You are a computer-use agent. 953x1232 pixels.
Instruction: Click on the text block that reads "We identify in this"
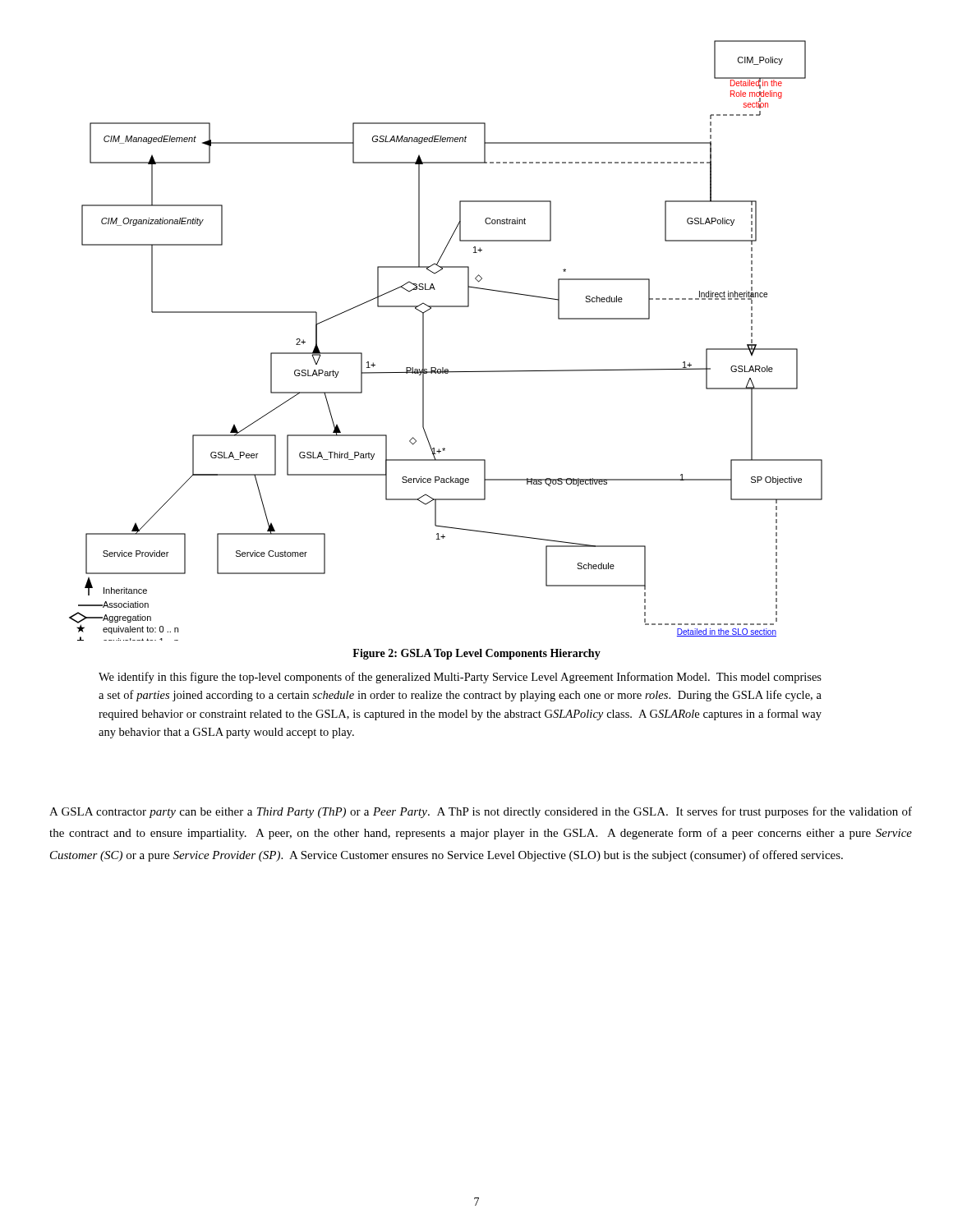(x=460, y=704)
